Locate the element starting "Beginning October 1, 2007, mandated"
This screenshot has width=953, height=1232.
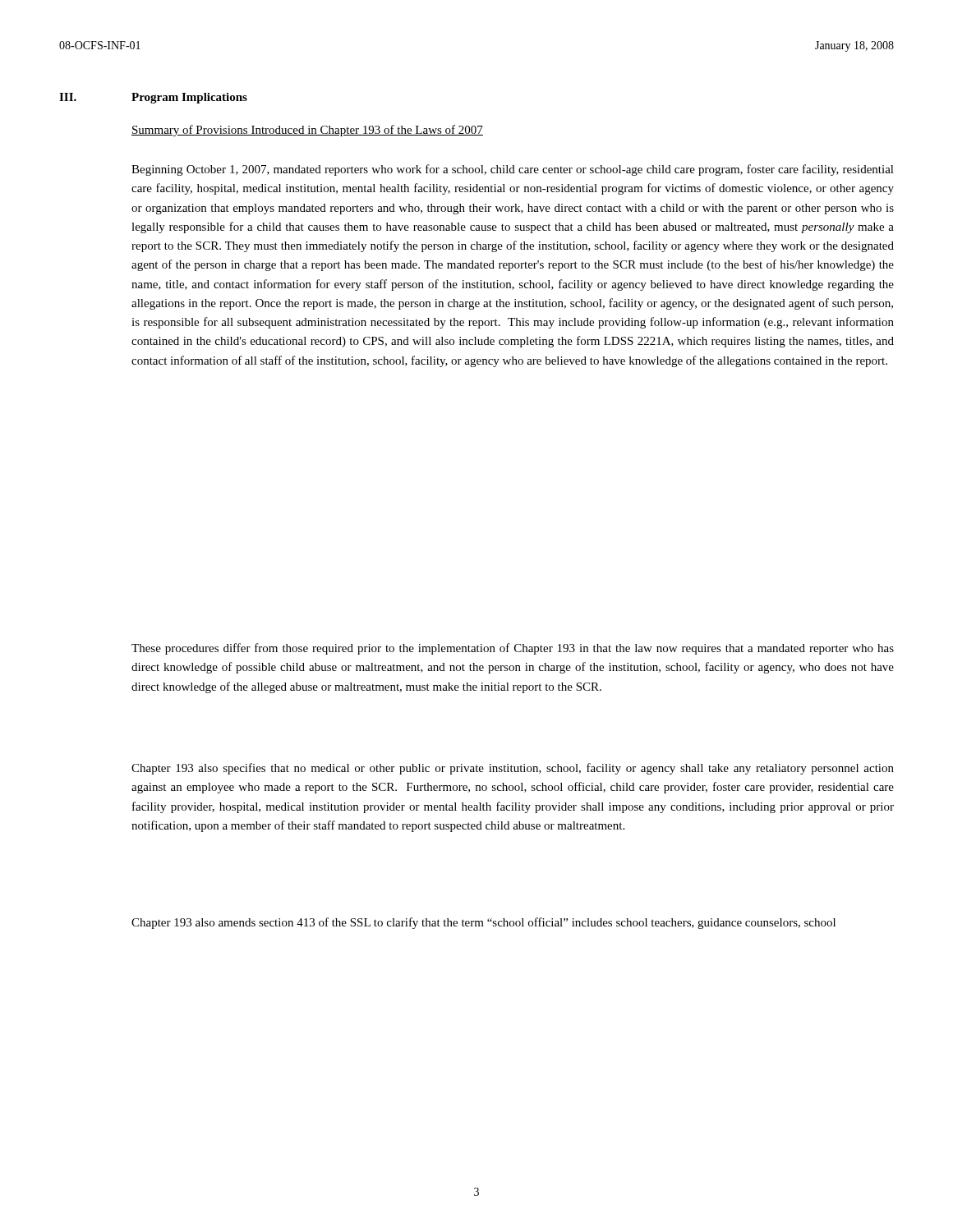click(513, 265)
